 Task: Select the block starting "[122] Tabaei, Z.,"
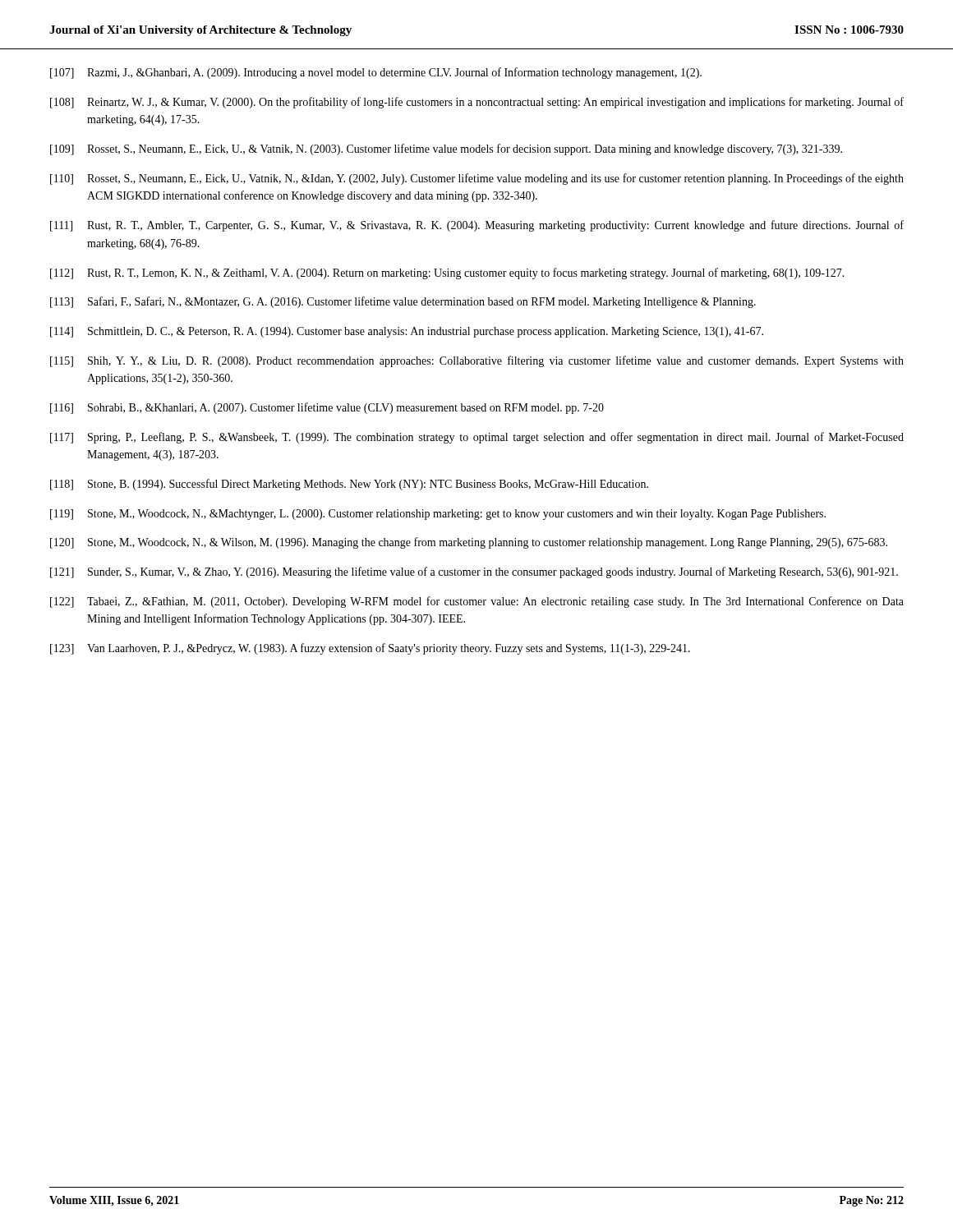tap(476, 611)
